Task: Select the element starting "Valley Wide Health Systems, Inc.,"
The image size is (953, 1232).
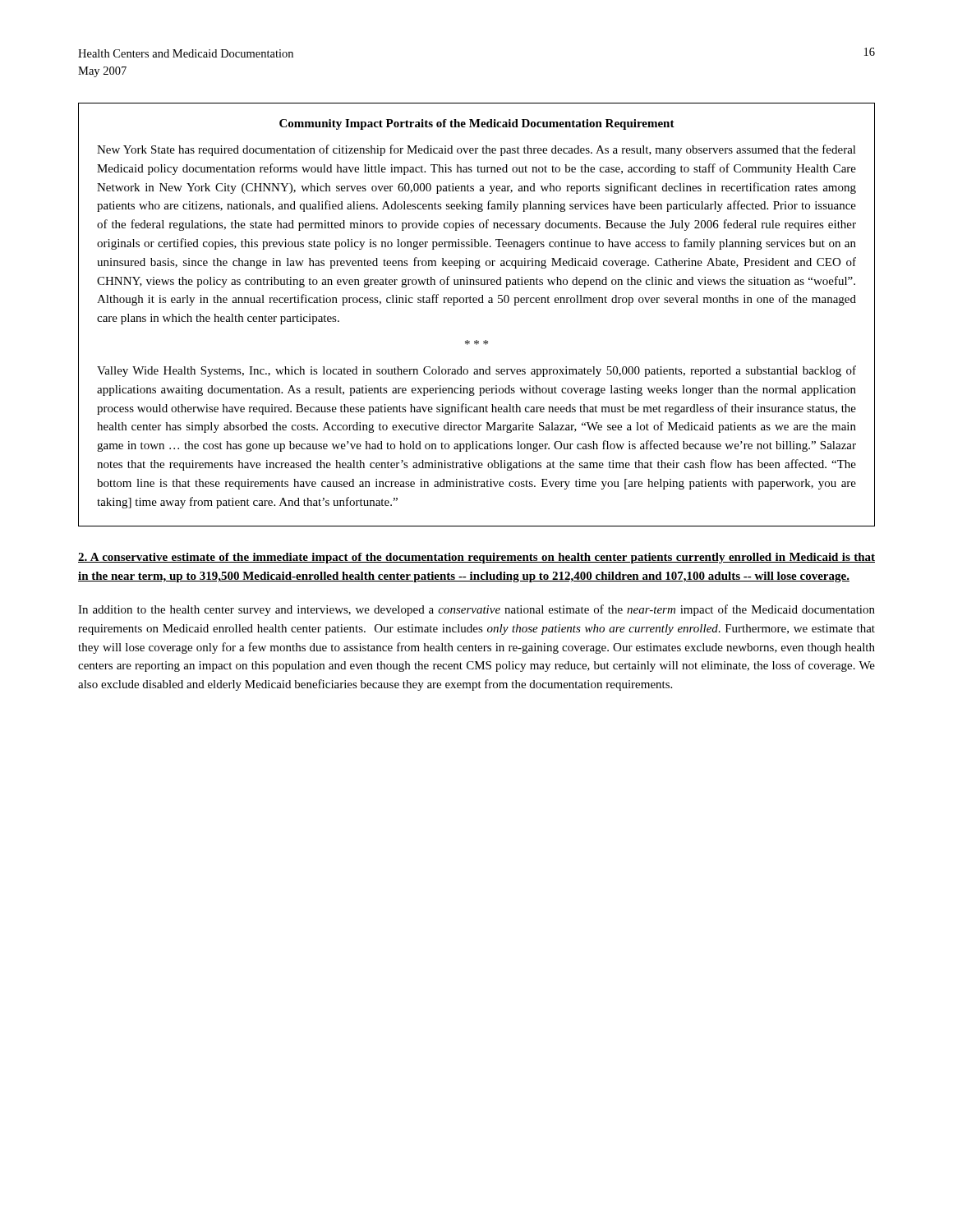Action: (476, 436)
